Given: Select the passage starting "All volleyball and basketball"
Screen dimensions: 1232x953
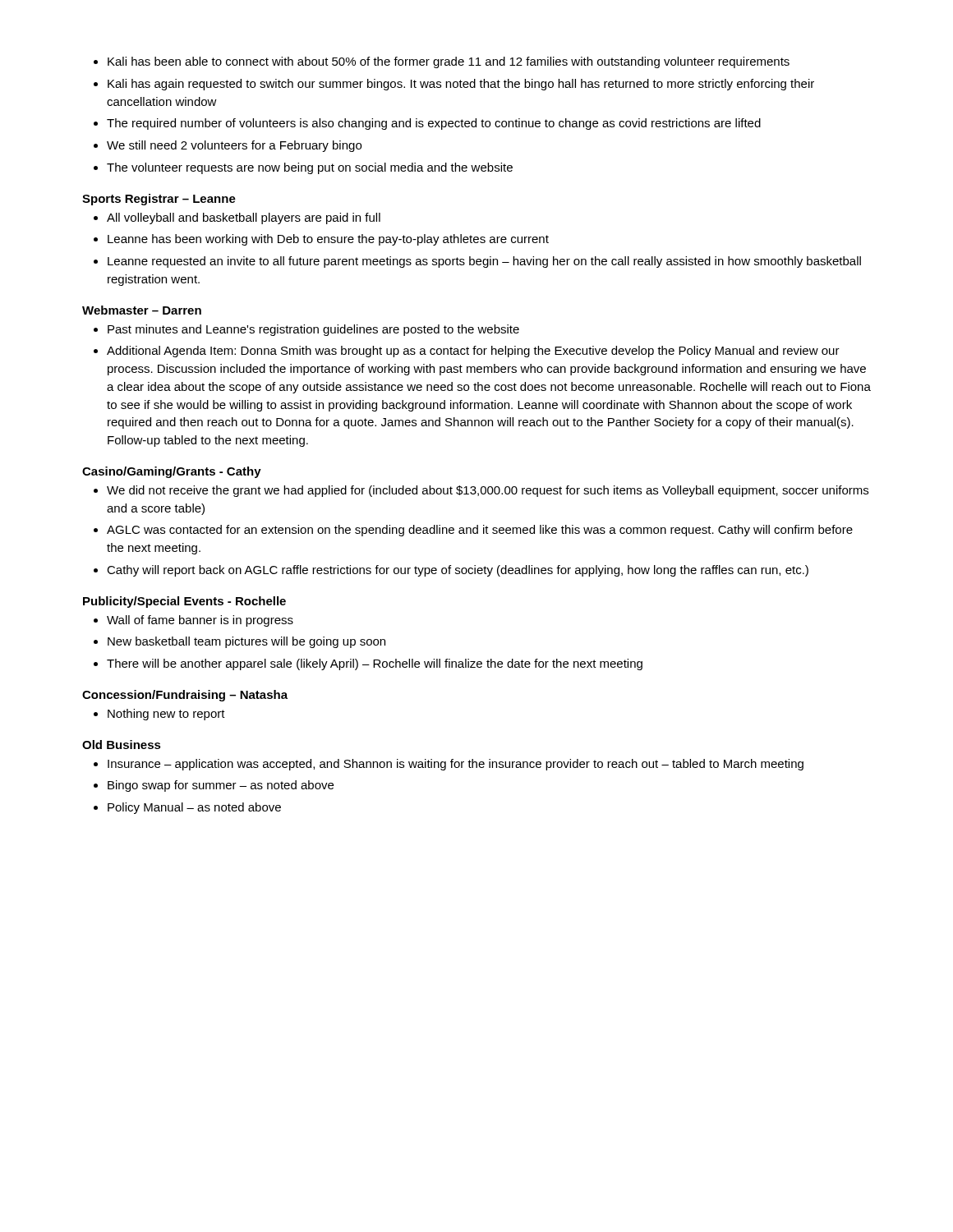Looking at the screenshot, I should pyautogui.click(x=244, y=218).
